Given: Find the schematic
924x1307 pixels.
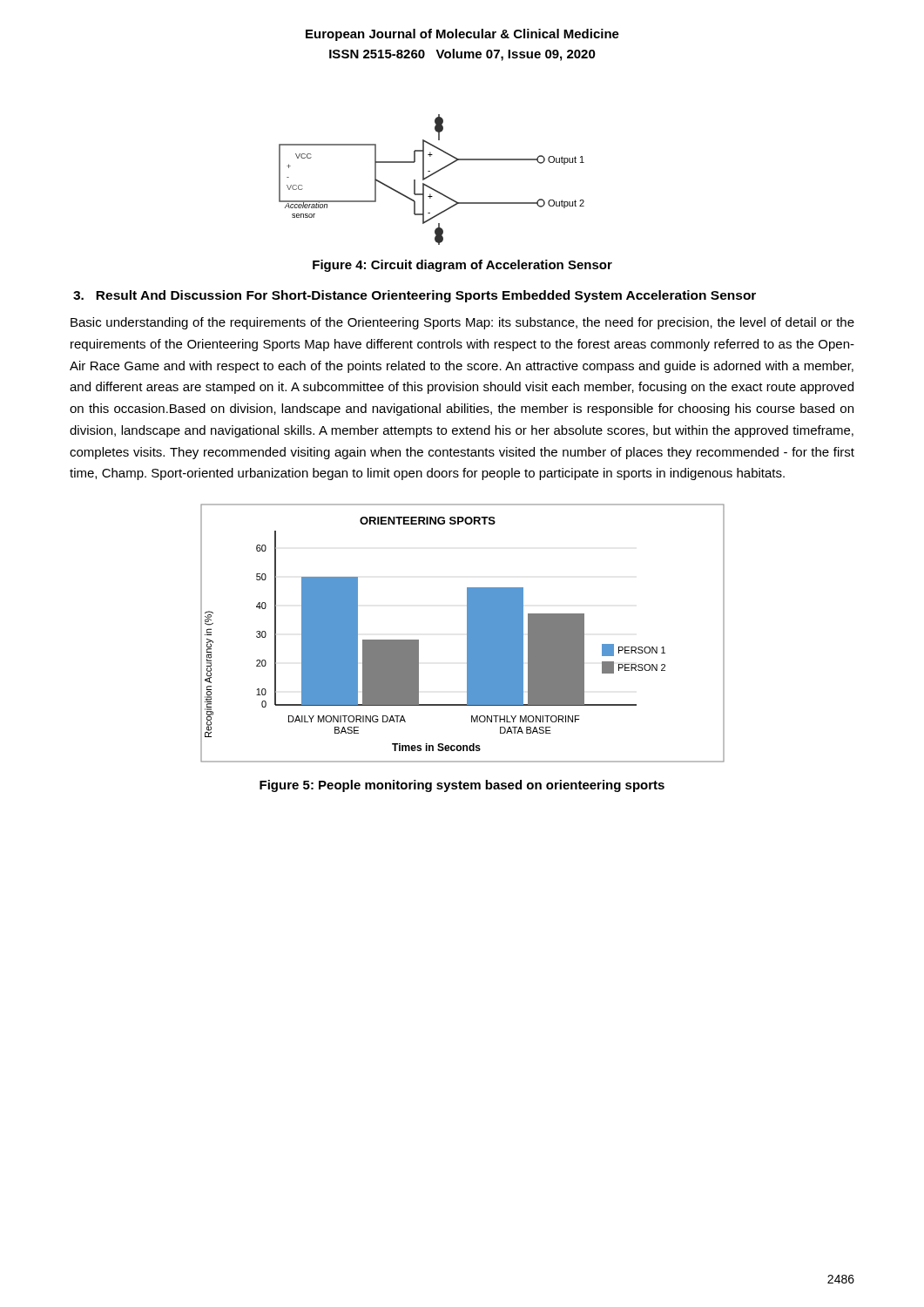Looking at the screenshot, I should coord(462,166).
